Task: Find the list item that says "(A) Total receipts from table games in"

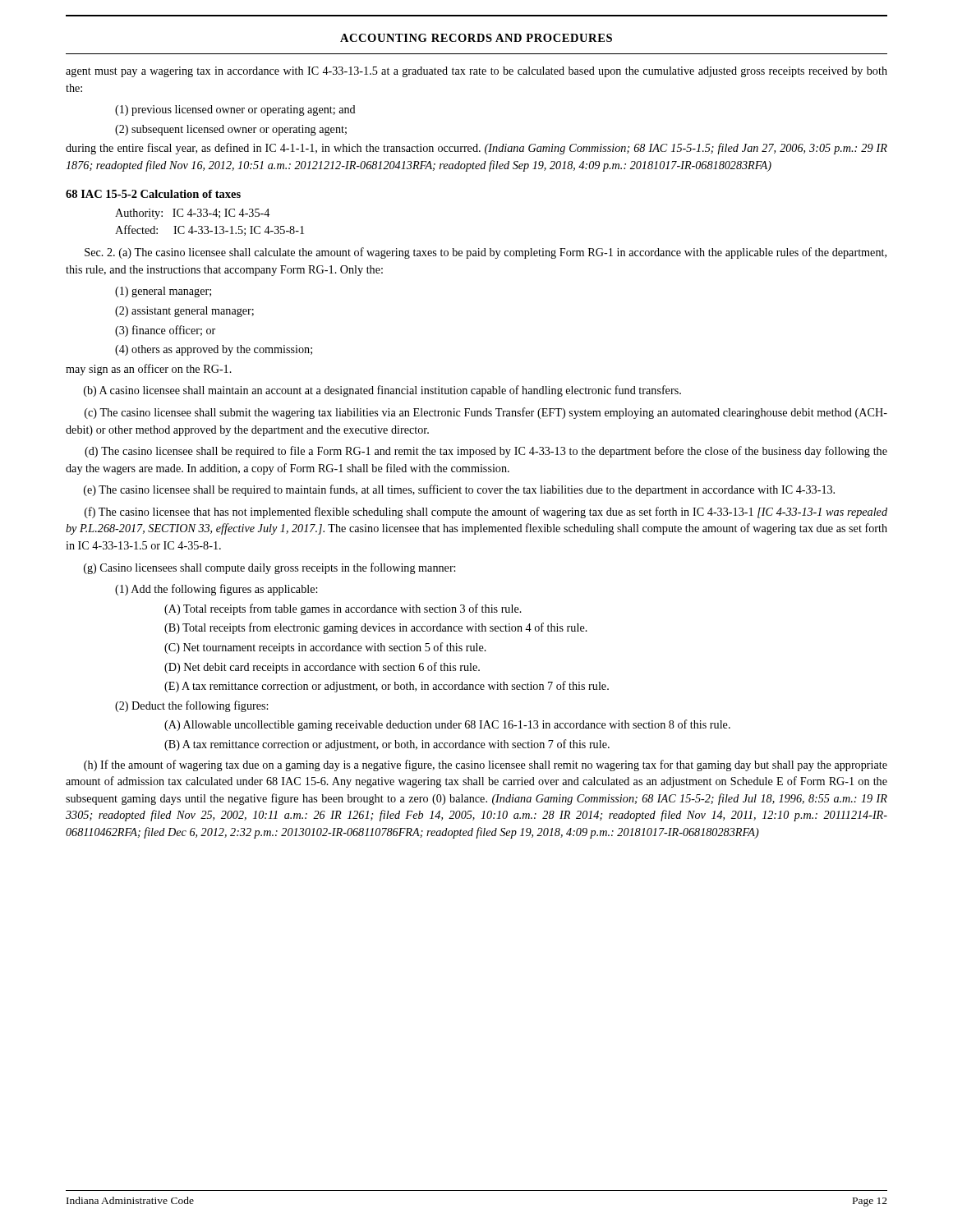Action: pyautogui.click(x=343, y=608)
